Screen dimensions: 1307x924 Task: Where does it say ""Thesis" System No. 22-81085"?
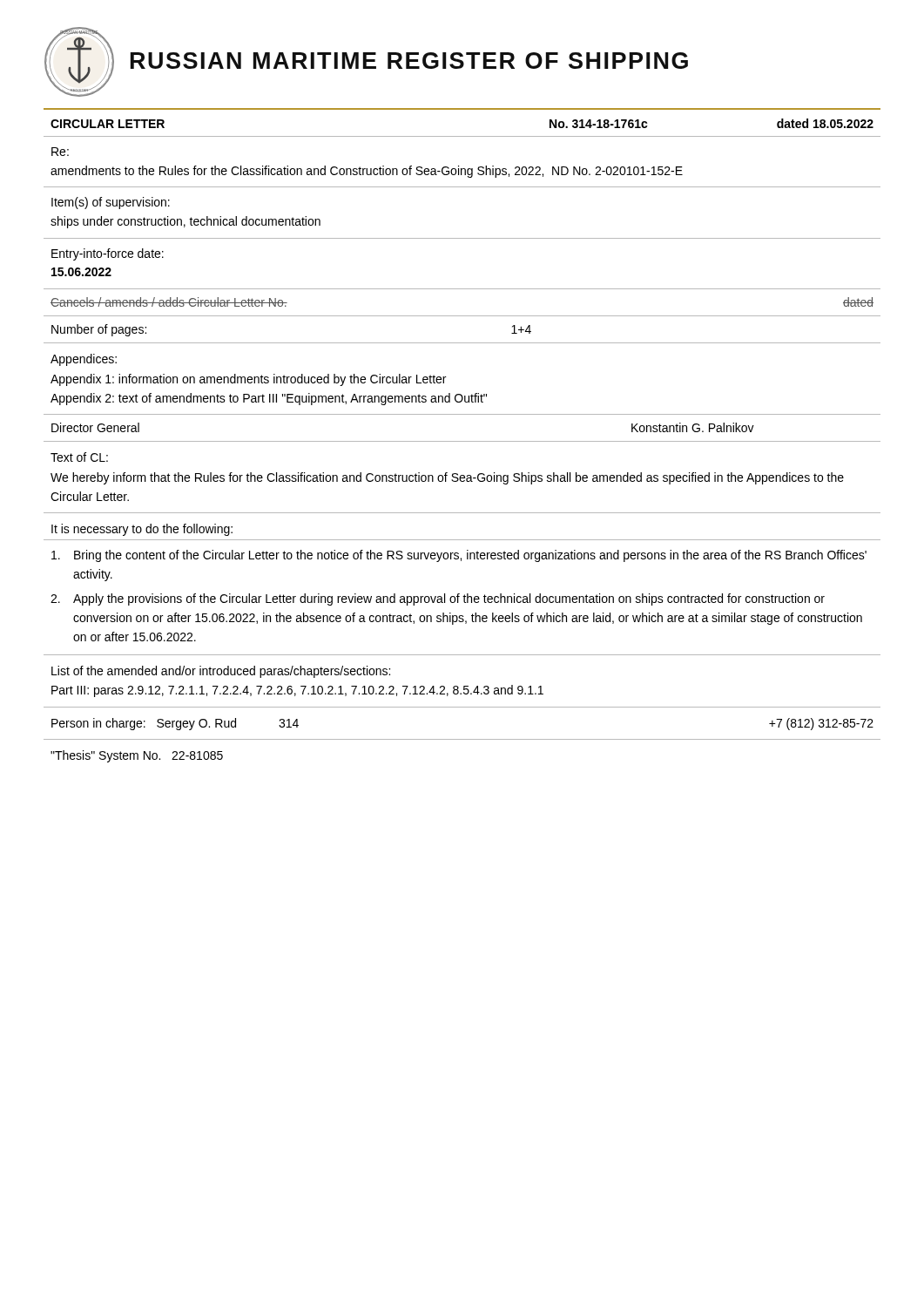[x=137, y=755]
